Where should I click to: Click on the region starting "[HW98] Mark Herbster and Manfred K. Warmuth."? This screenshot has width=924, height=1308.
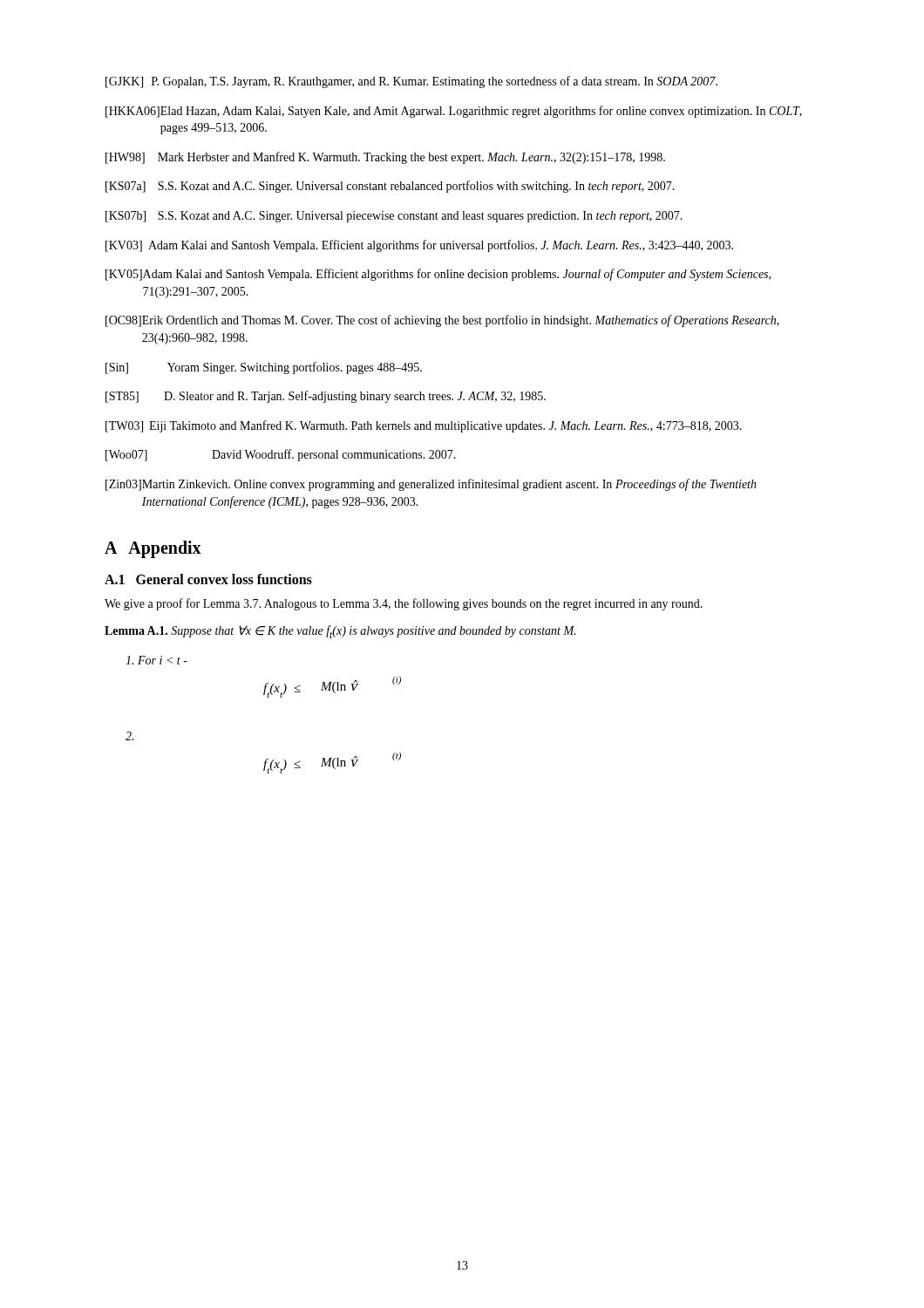[462, 157]
